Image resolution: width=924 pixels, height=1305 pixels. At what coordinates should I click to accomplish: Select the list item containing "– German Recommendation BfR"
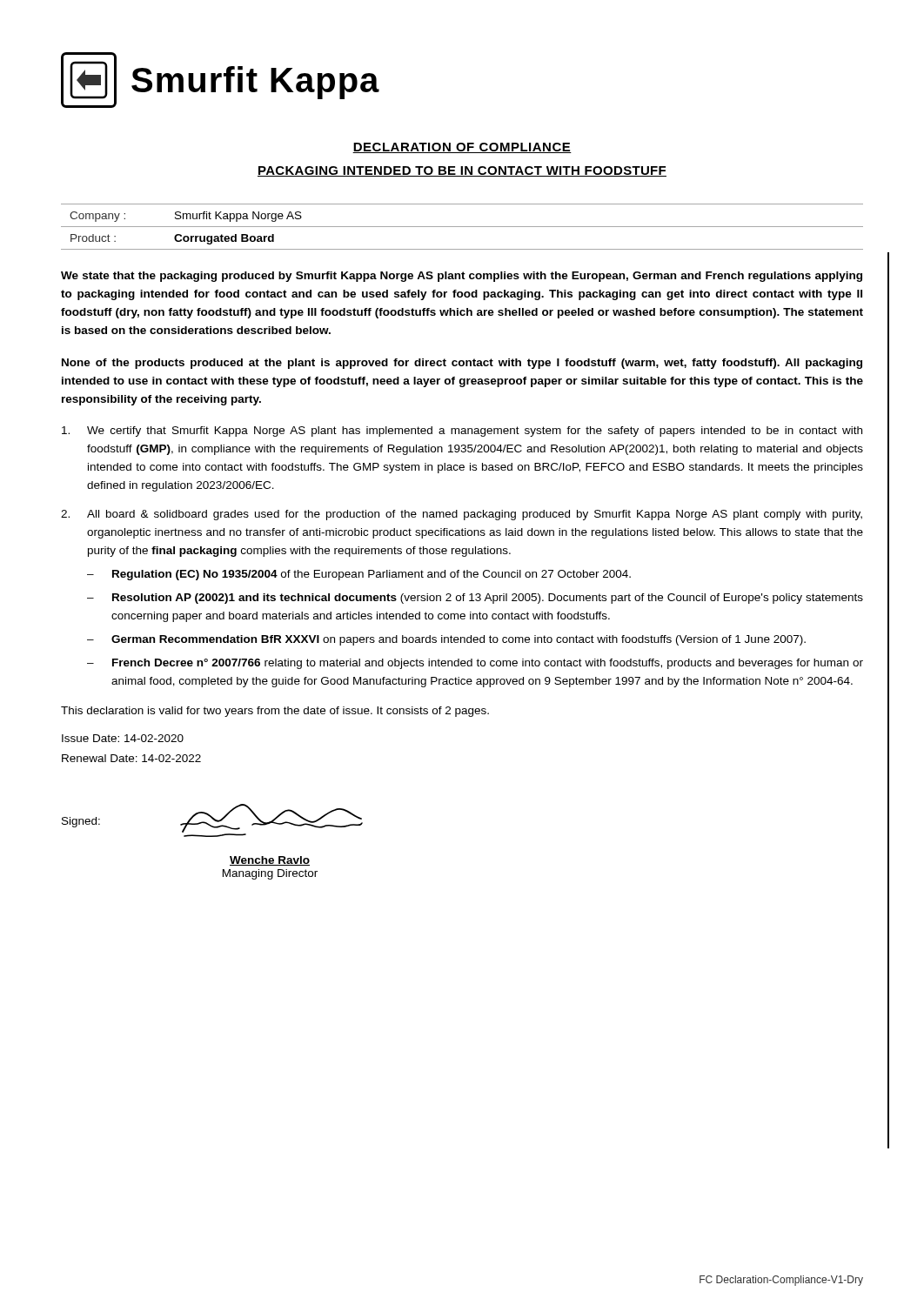(x=447, y=640)
